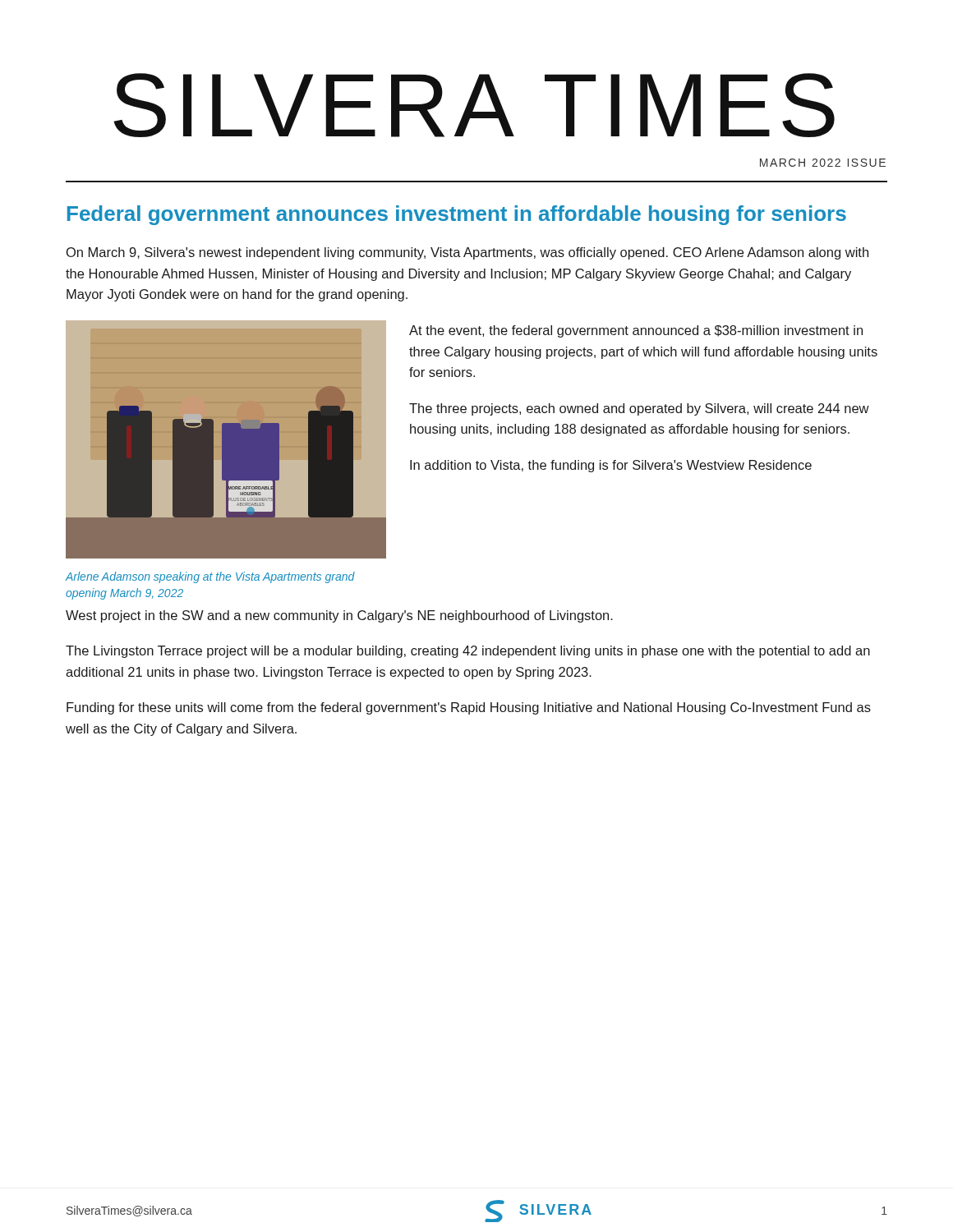The image size is (953, 1232).
Task: Click on the passage starting "The Livingston Terrace project will be a"
Action: (x=468, y=661)
